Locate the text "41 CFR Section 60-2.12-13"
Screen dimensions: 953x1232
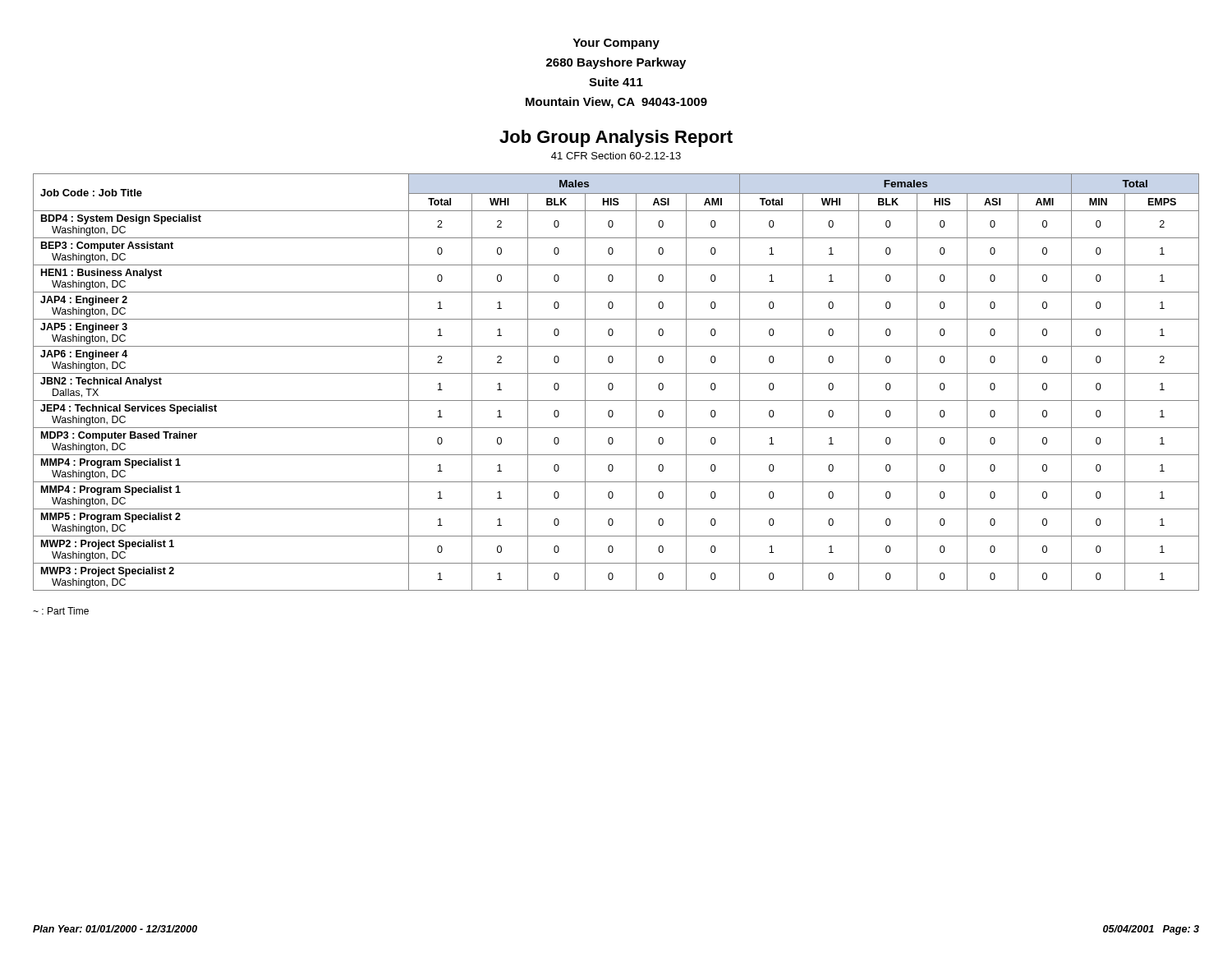pyautogui.click(x=616, y=156)
